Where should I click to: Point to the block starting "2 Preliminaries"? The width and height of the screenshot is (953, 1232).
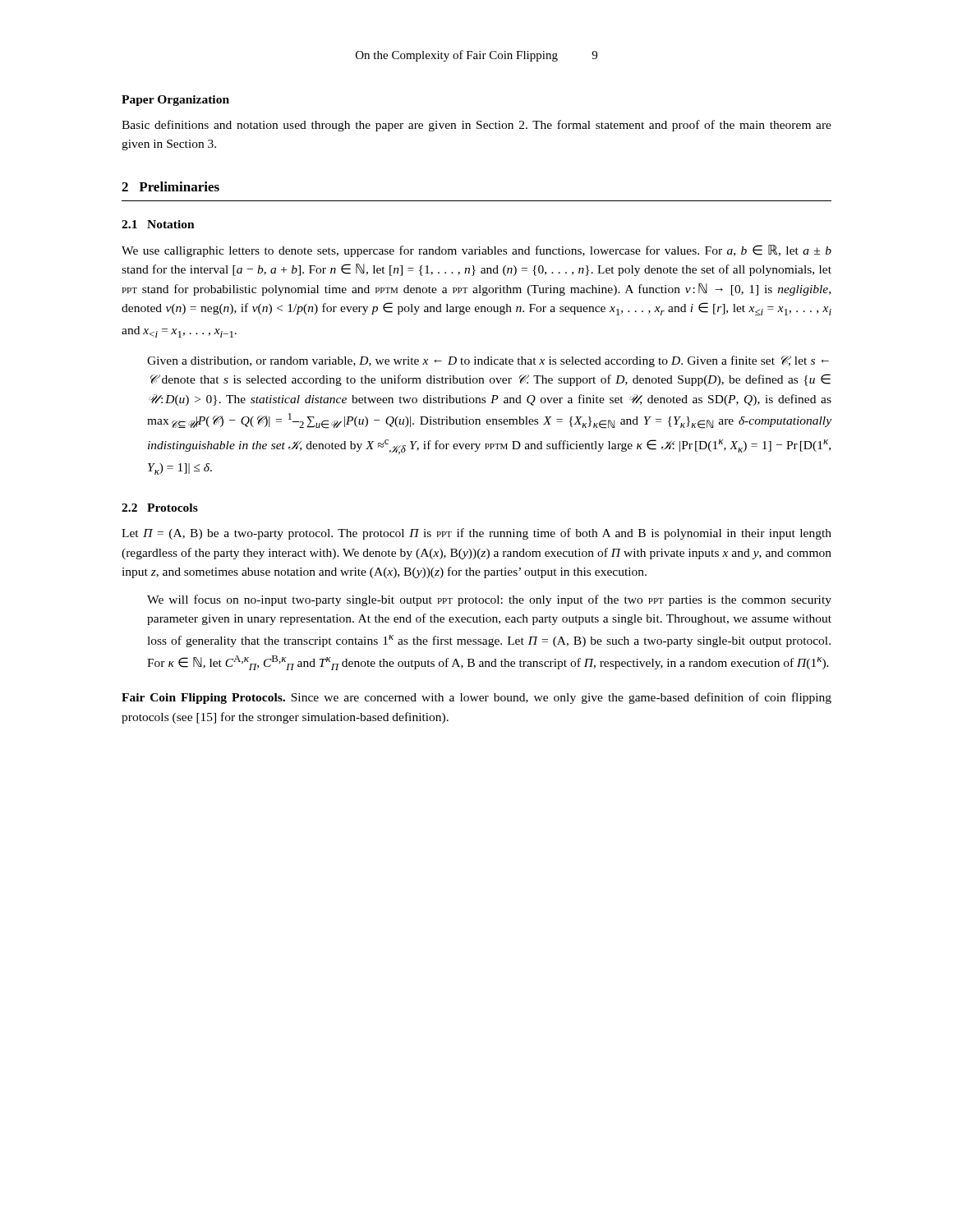(x=171, y=187)
